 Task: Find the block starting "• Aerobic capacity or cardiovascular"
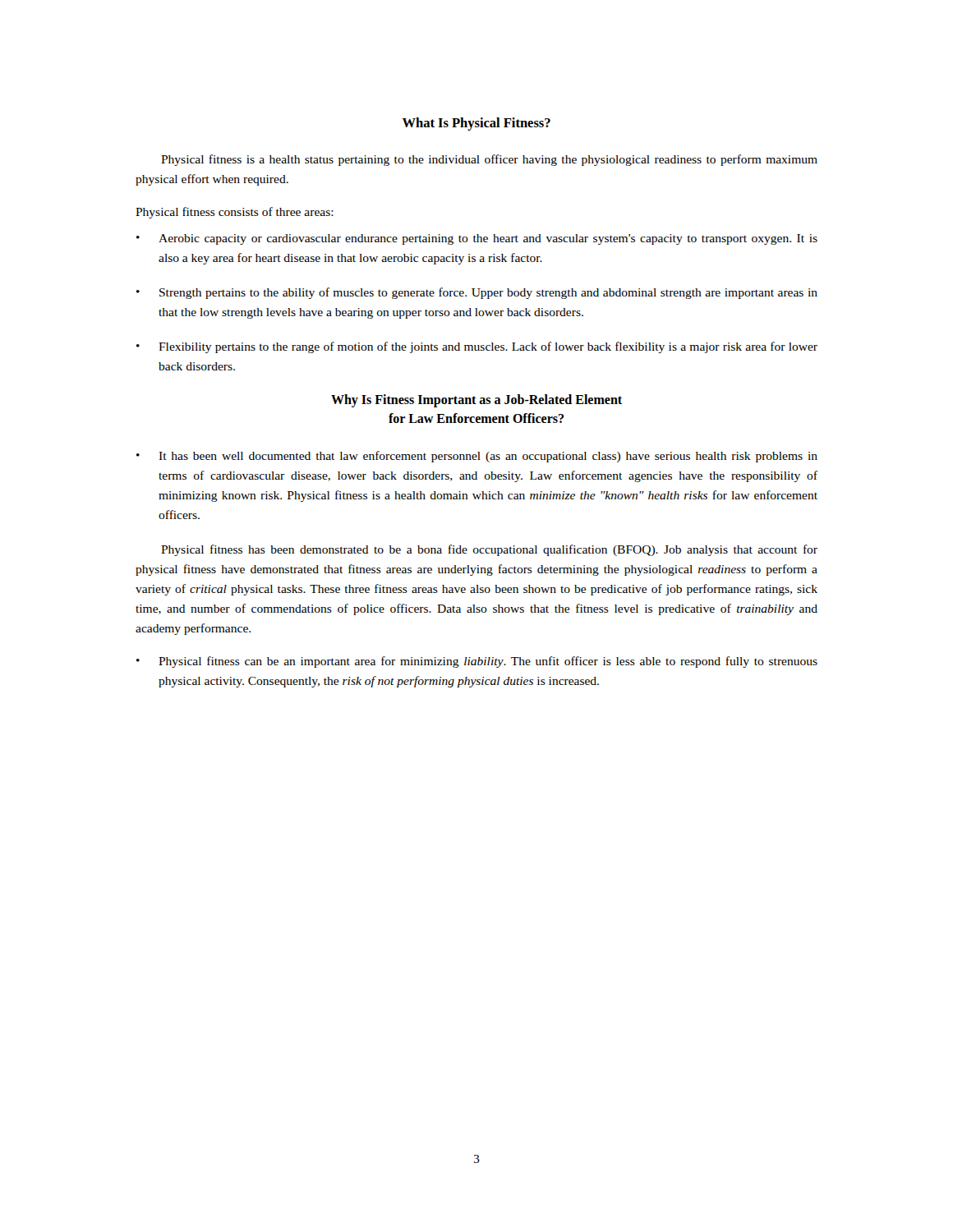pos(476,248)
